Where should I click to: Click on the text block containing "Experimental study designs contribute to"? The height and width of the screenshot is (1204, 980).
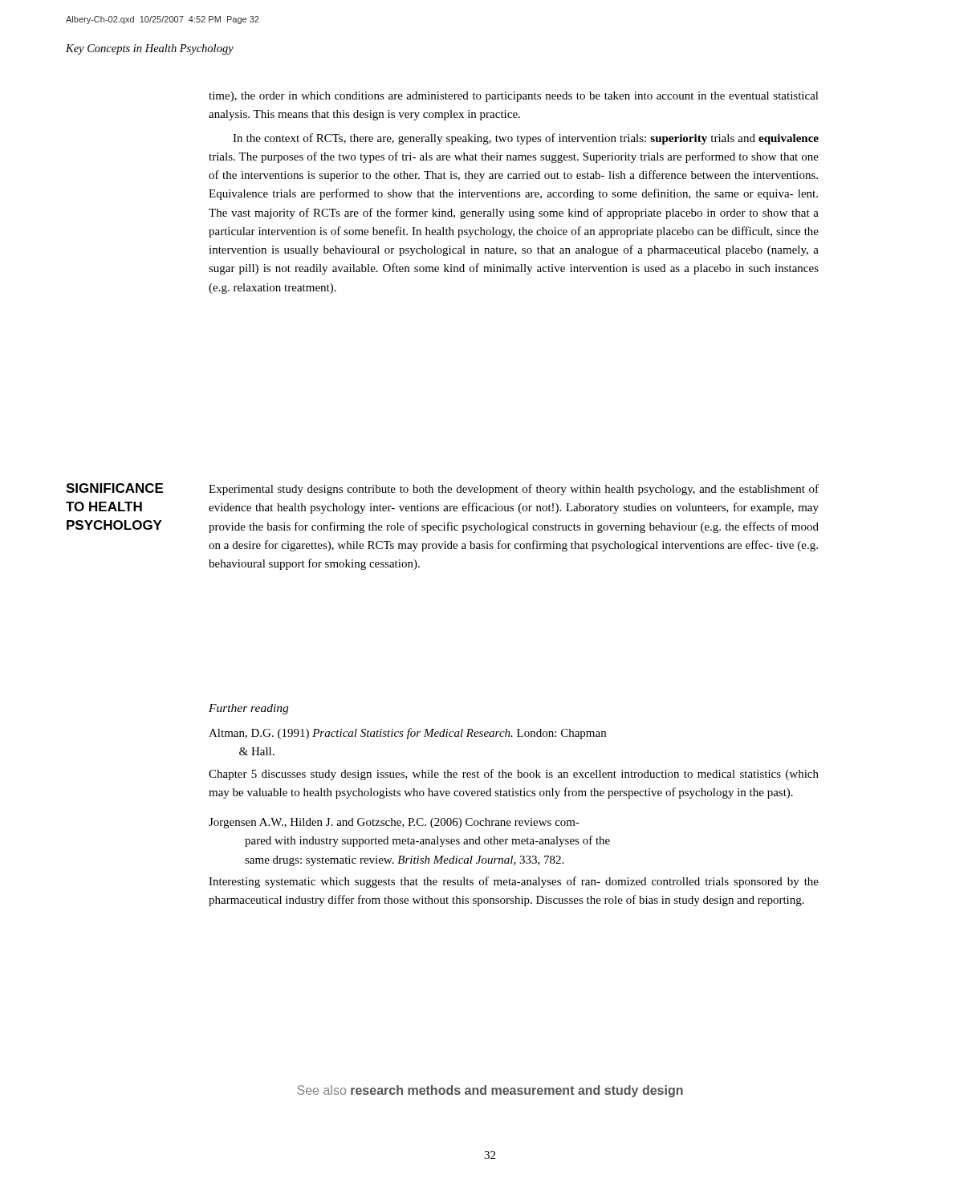(x=514, y=526)
